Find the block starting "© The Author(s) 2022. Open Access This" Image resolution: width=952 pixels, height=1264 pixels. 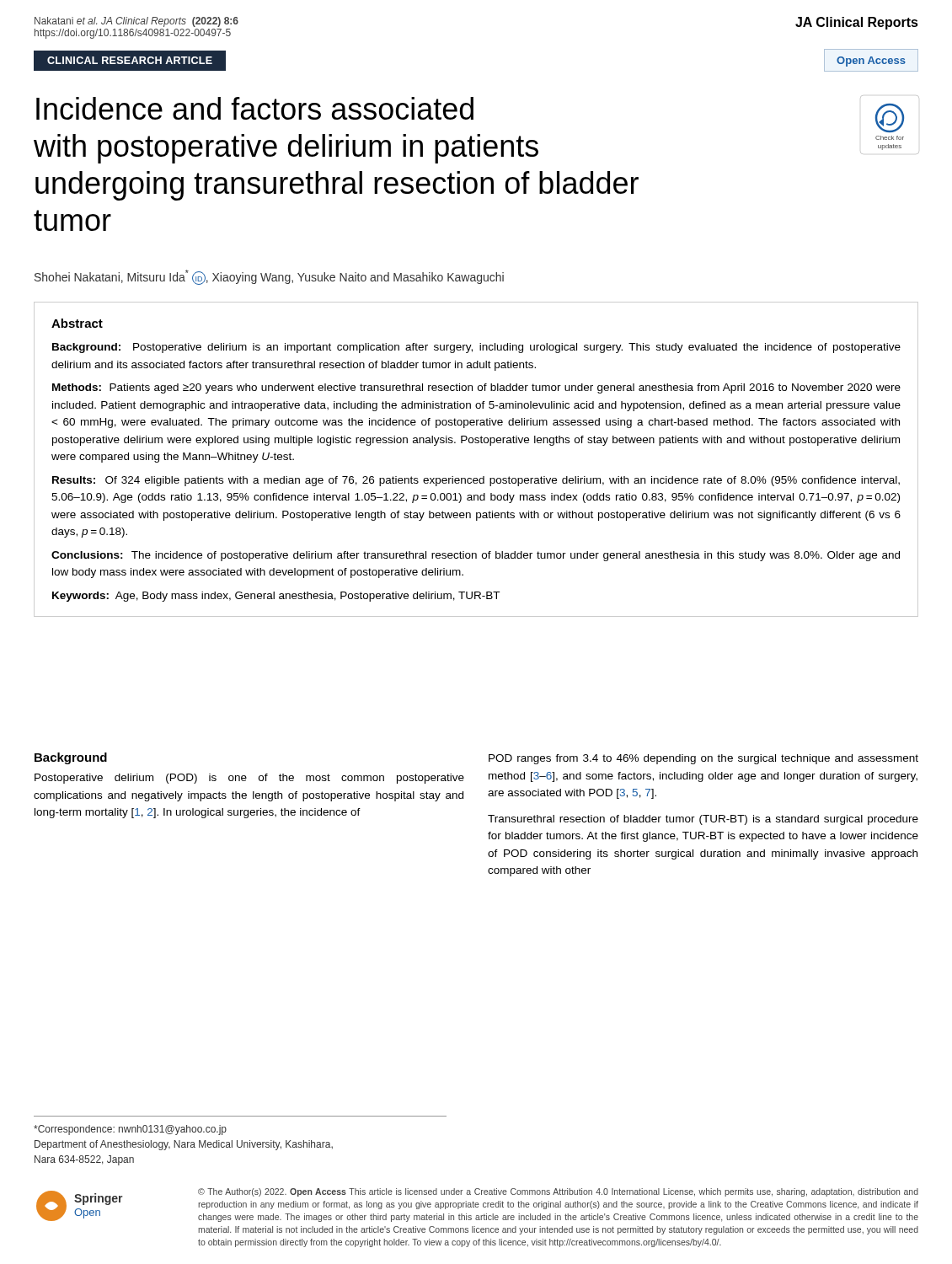[x=558, y=1217]
